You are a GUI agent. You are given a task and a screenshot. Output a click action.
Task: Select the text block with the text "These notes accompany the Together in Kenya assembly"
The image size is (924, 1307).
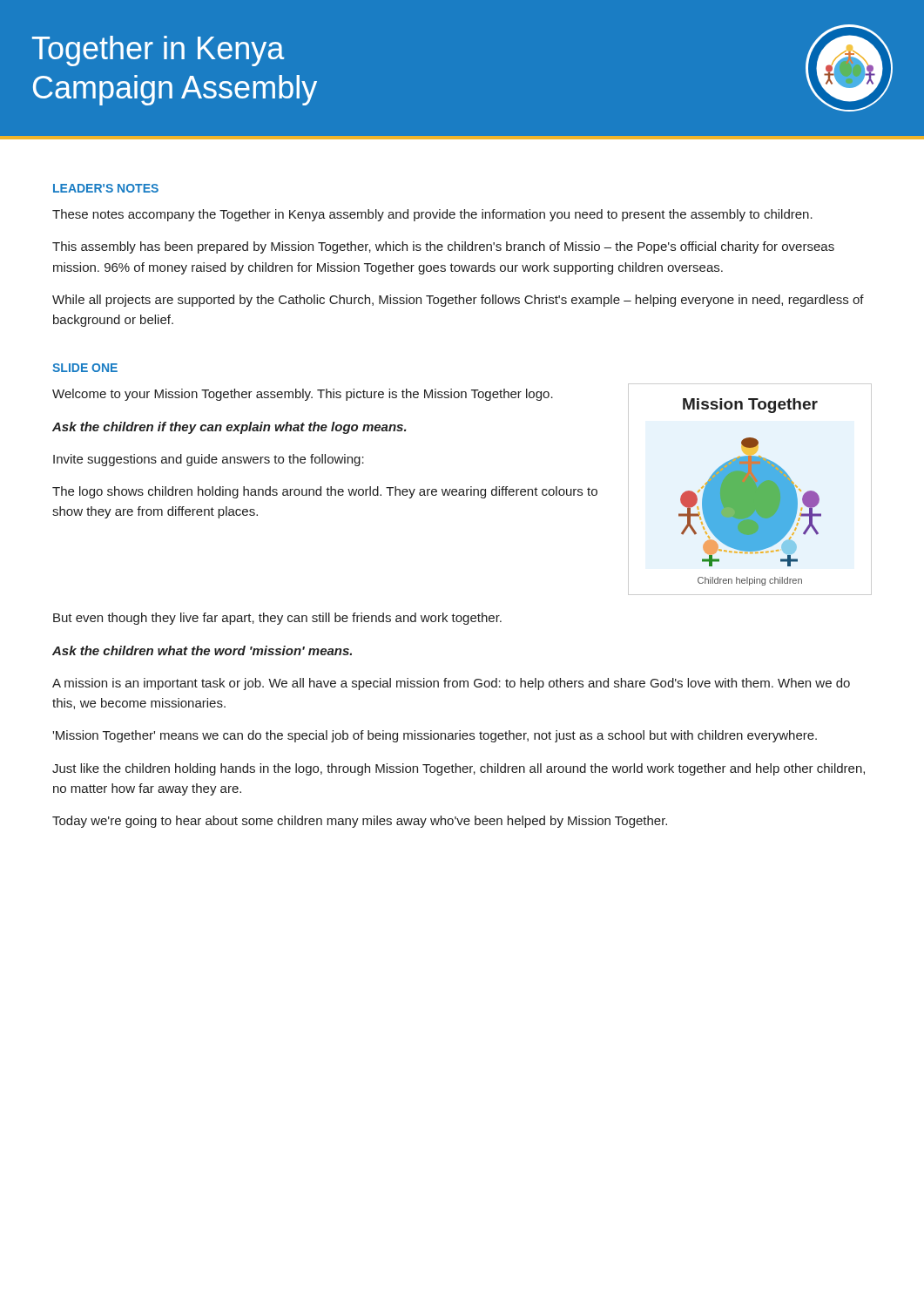[462, 214]
